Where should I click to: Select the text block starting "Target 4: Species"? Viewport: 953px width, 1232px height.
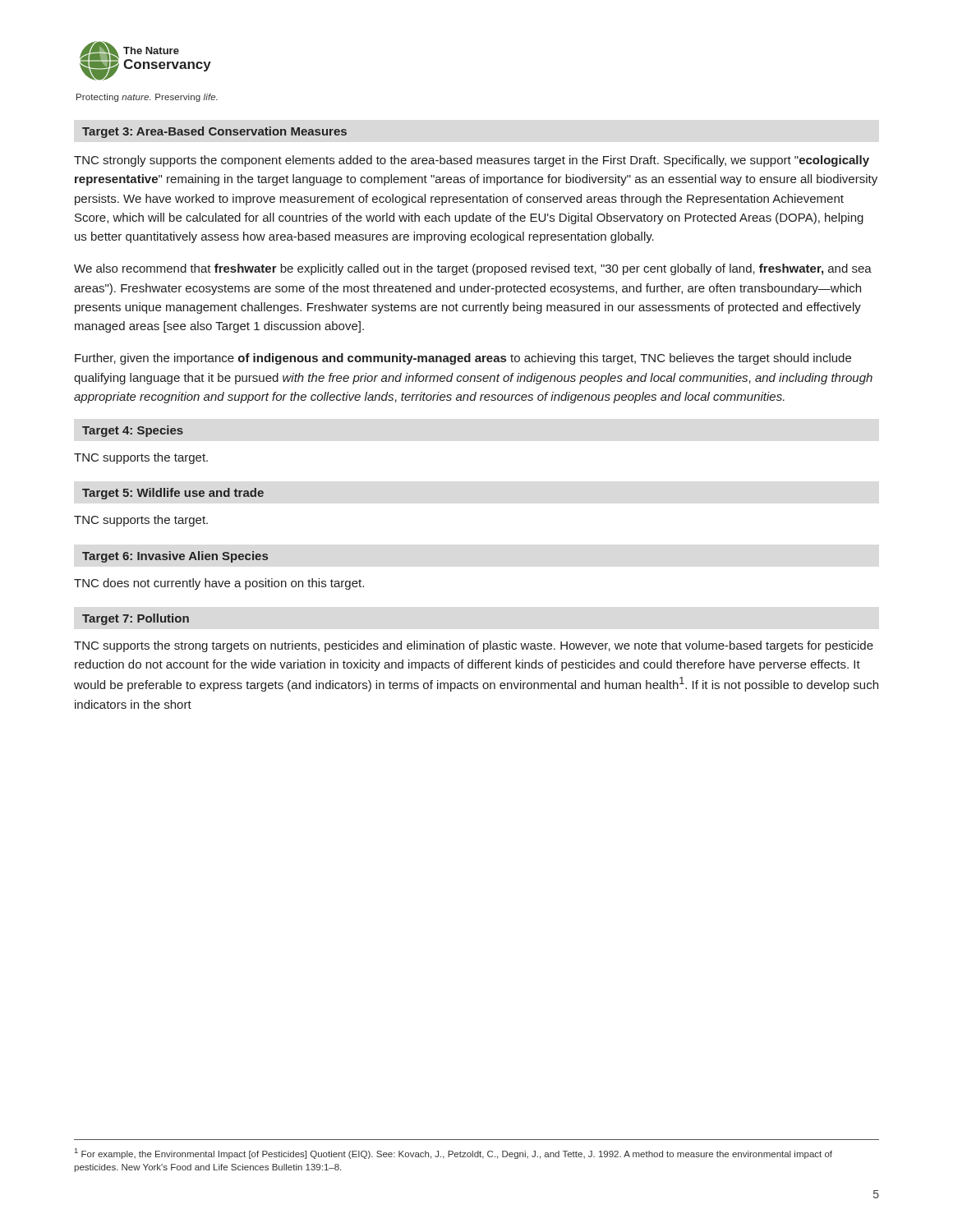click(133, 430)
